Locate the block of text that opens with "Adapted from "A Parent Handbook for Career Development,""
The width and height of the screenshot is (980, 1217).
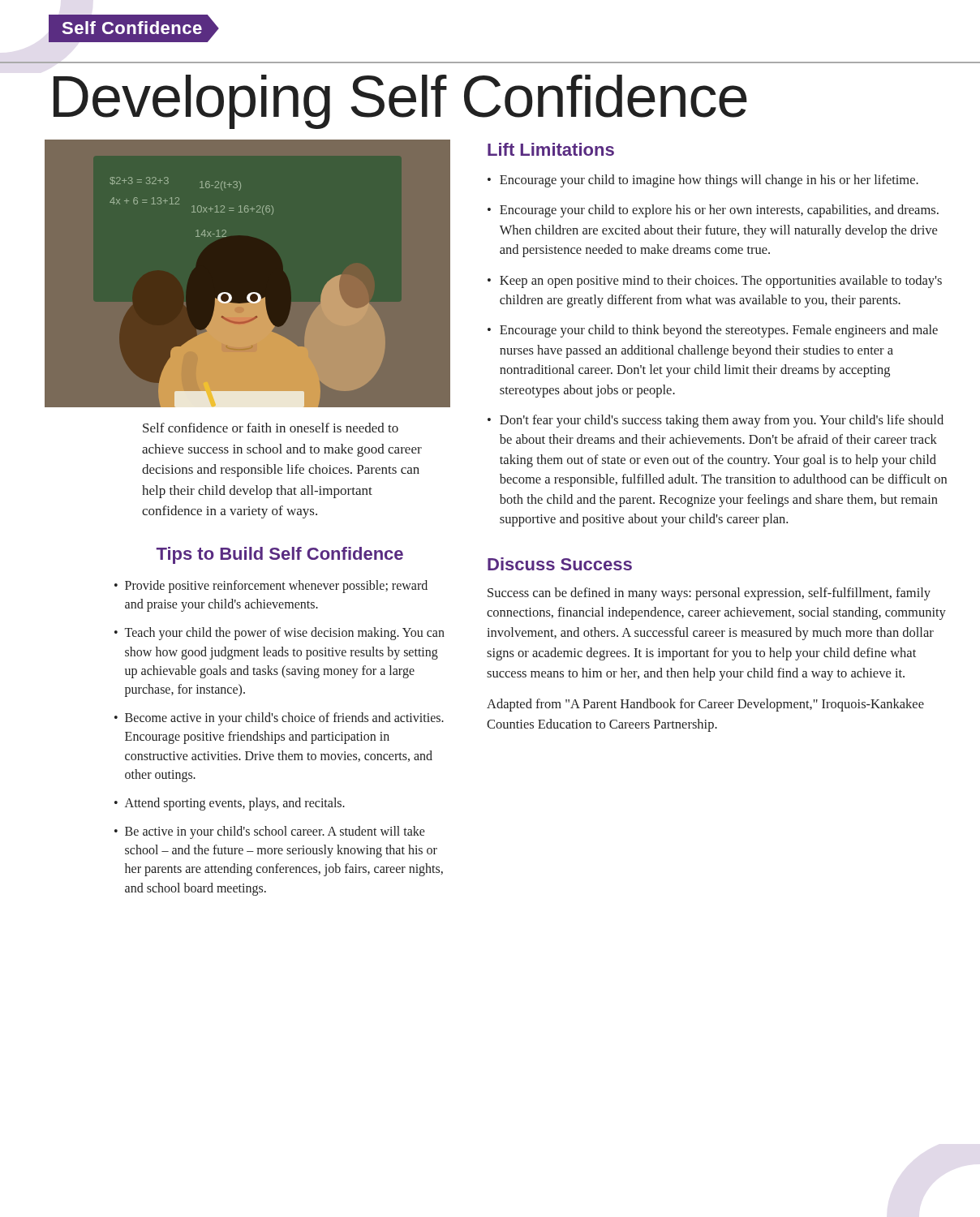pyautogui.click(x=717, y=715)
